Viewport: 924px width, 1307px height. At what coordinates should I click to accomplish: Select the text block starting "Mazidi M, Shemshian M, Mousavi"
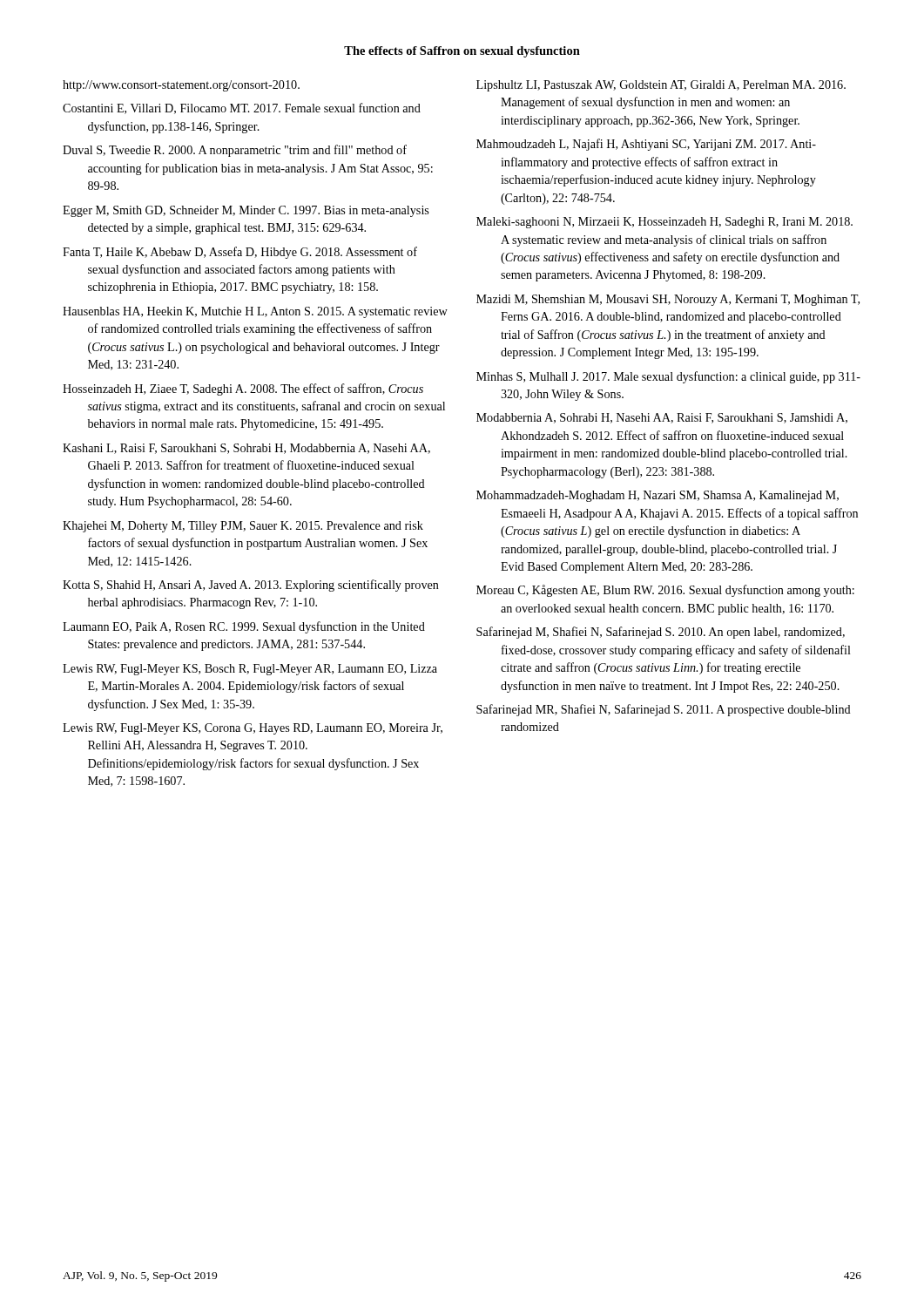pos(668,325)
